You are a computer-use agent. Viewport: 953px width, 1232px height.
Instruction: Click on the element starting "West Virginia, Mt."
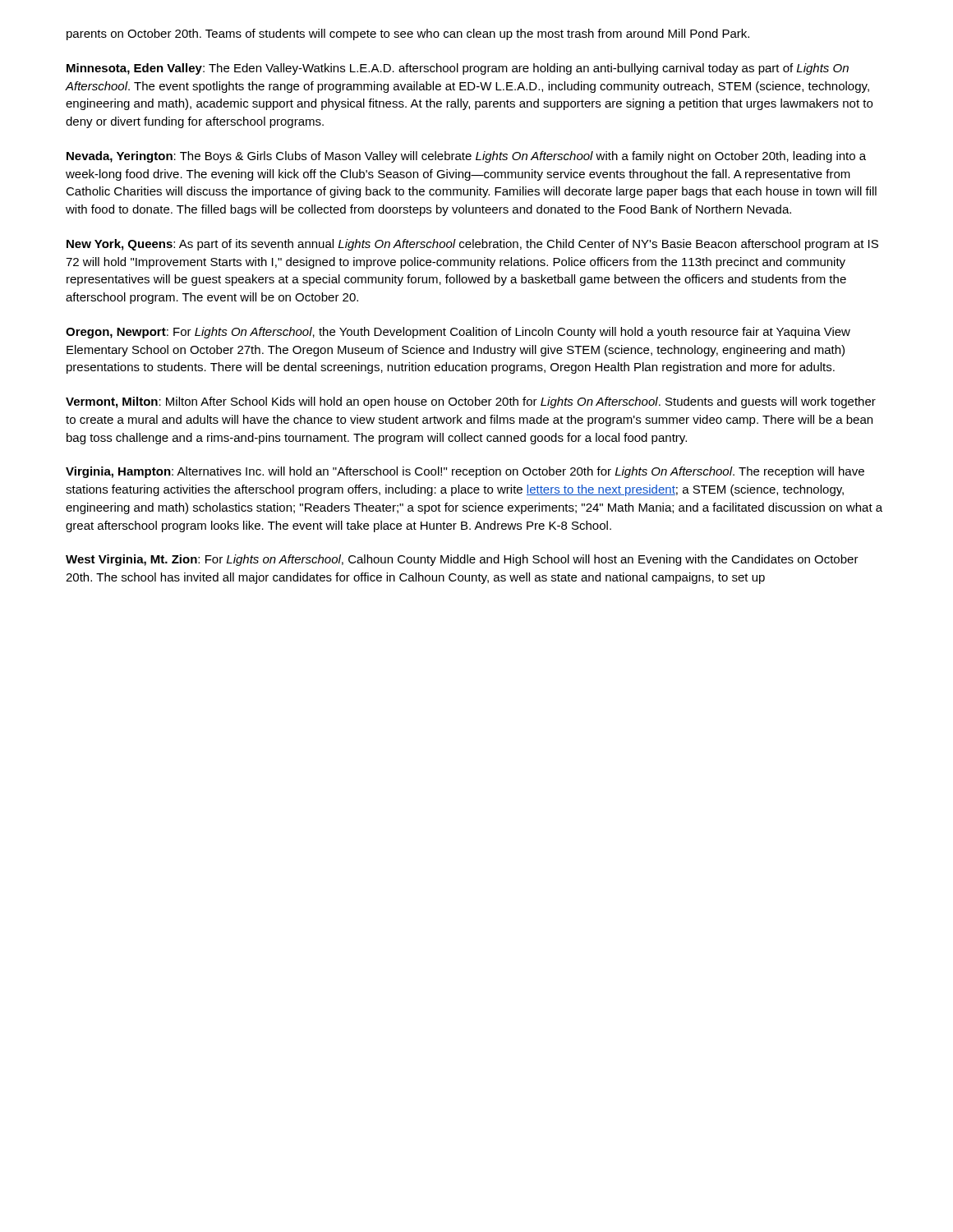point(462,568)
